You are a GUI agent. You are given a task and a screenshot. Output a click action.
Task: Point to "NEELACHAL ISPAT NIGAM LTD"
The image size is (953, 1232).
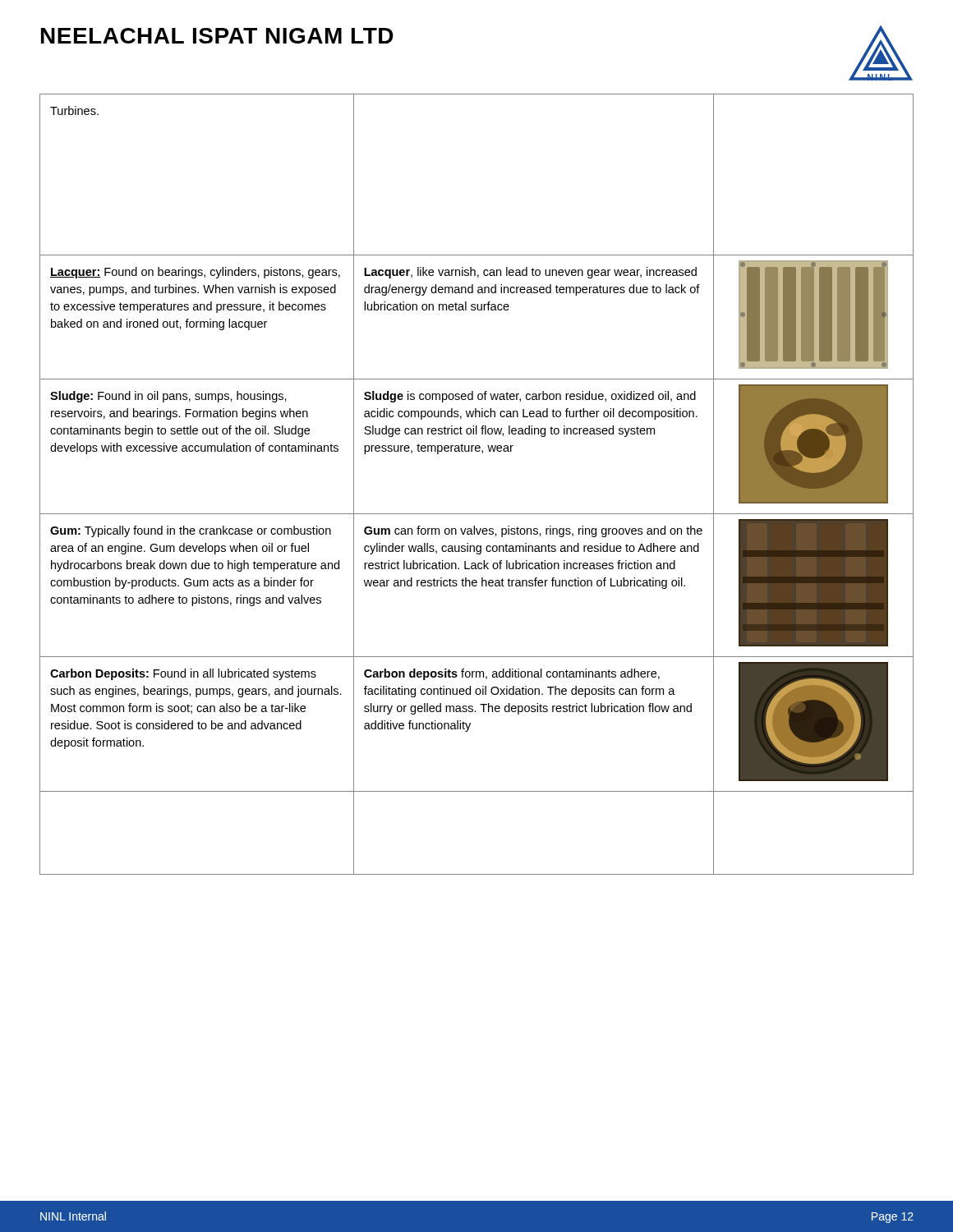tap(217, 36)
